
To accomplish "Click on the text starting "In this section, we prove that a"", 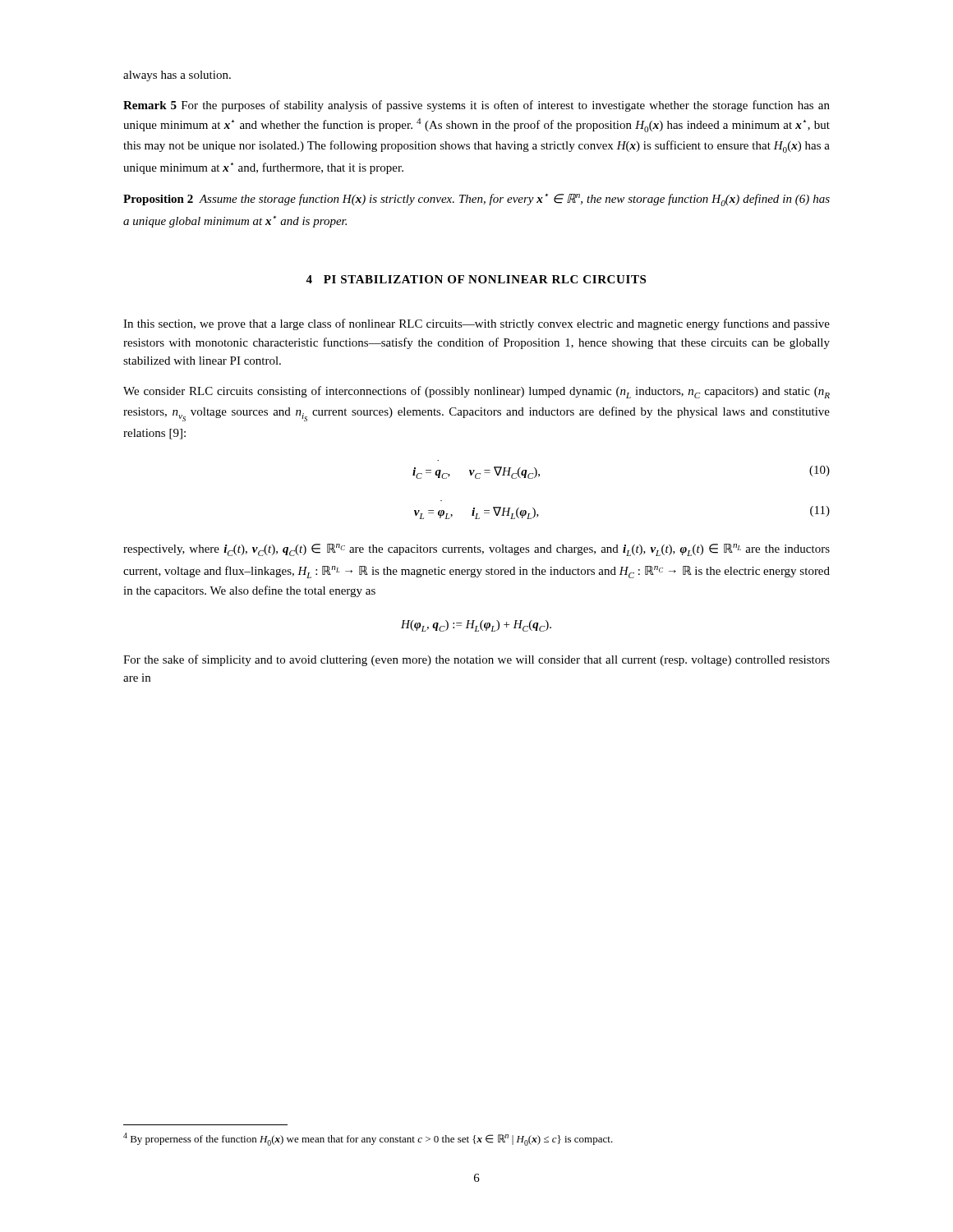I will point(476,342).
